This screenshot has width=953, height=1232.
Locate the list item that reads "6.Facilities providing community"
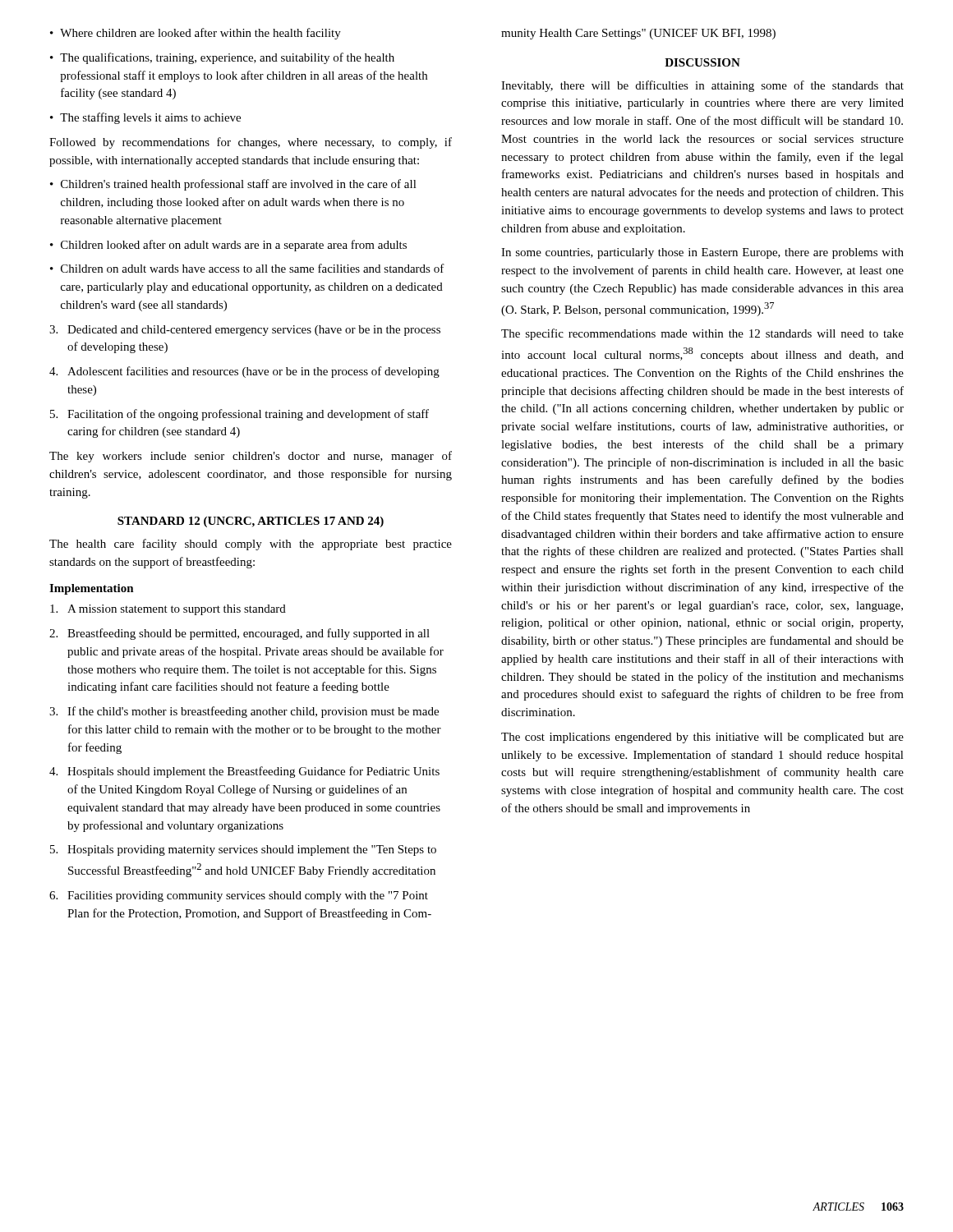[x=251, y=905]
